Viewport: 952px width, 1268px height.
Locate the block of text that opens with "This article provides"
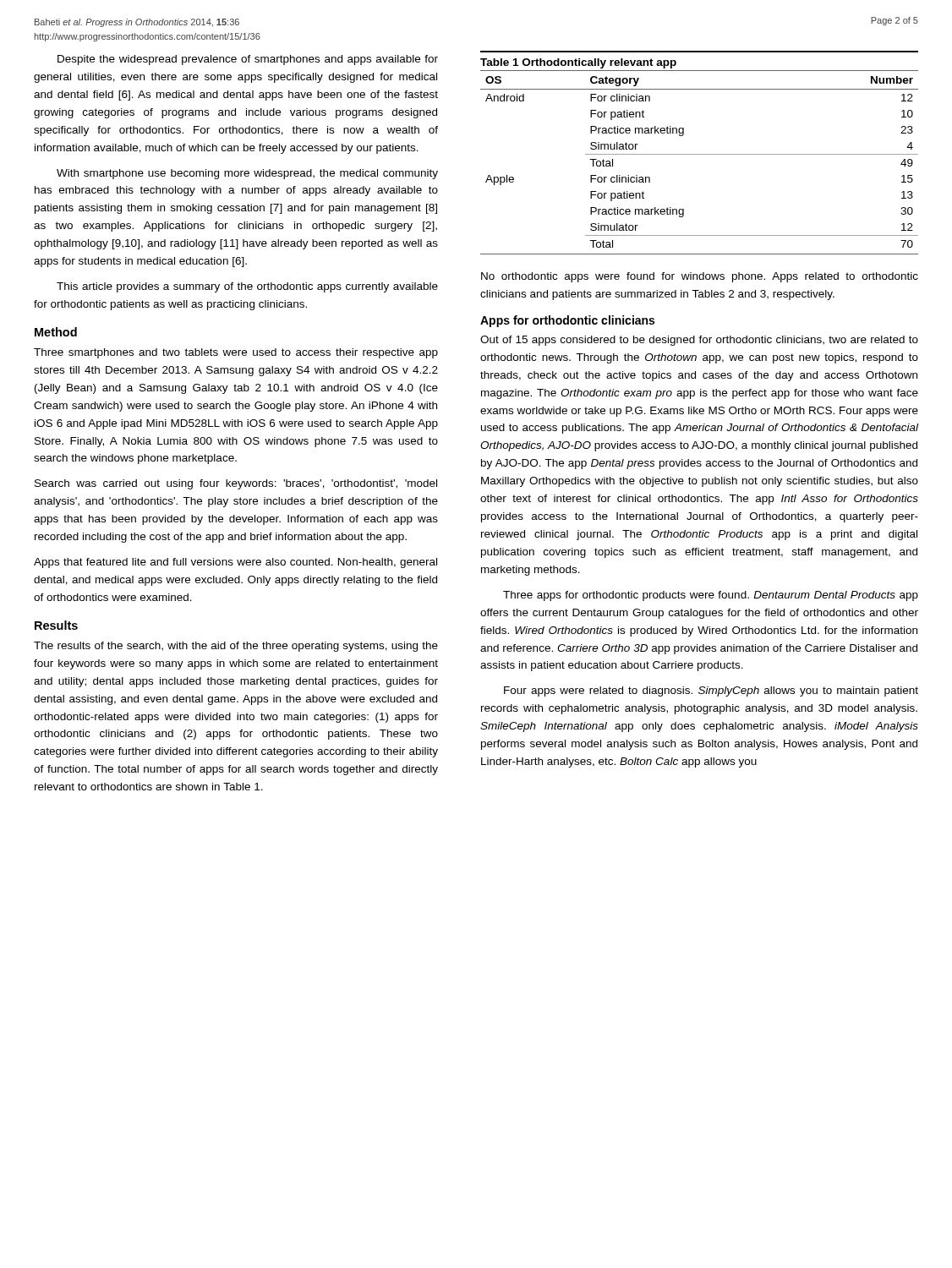(236, 296)
